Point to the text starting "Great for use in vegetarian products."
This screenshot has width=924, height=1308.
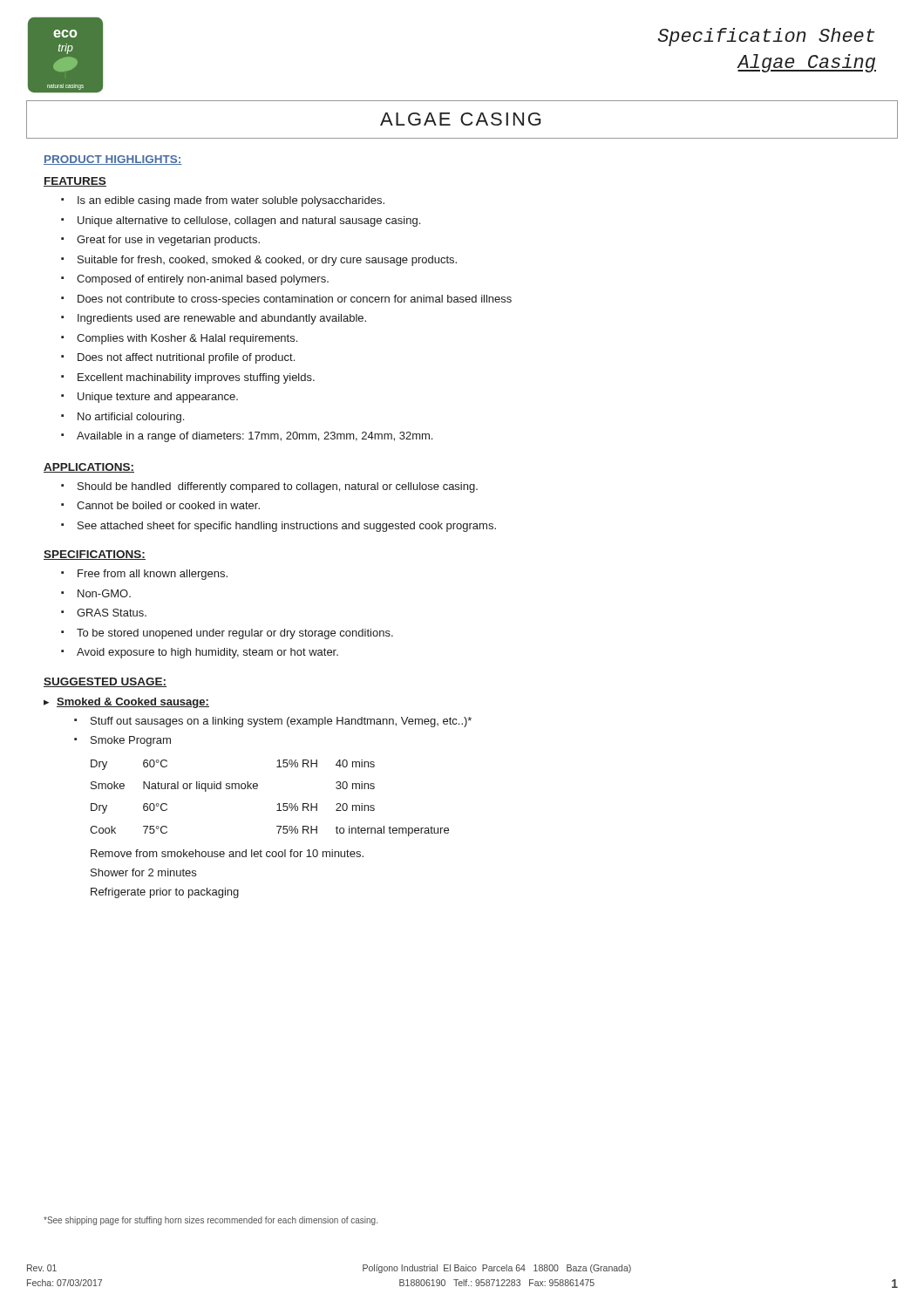click(x=169, y=239)
